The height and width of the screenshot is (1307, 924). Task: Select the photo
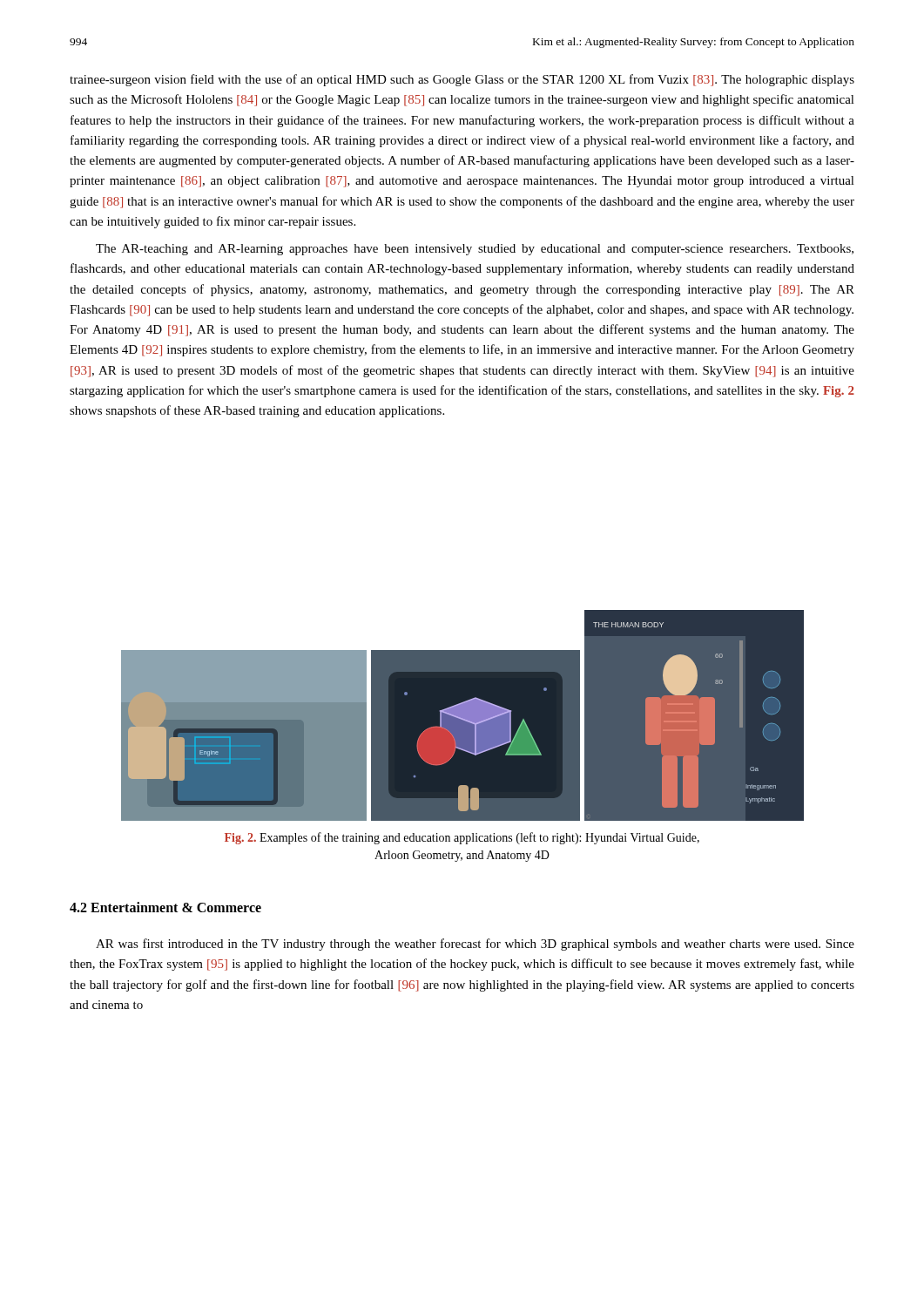tap(462, 715)
